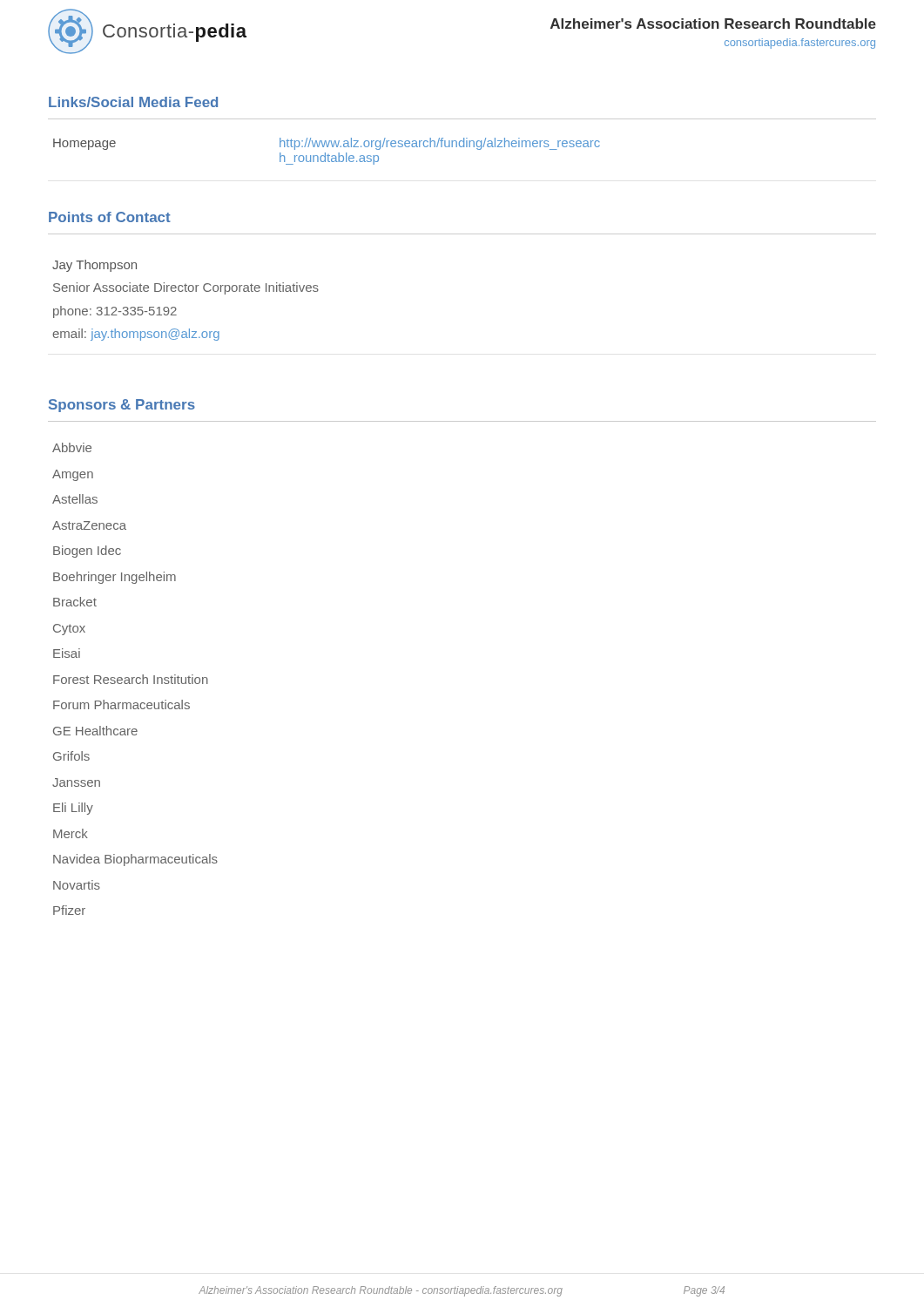This screenshot has height=1307, width=924.
Task: Find the block starting "Jay Thompson Senior Associate Director Corporate Initiatives phone:"
Action: [x=94, y=266]
